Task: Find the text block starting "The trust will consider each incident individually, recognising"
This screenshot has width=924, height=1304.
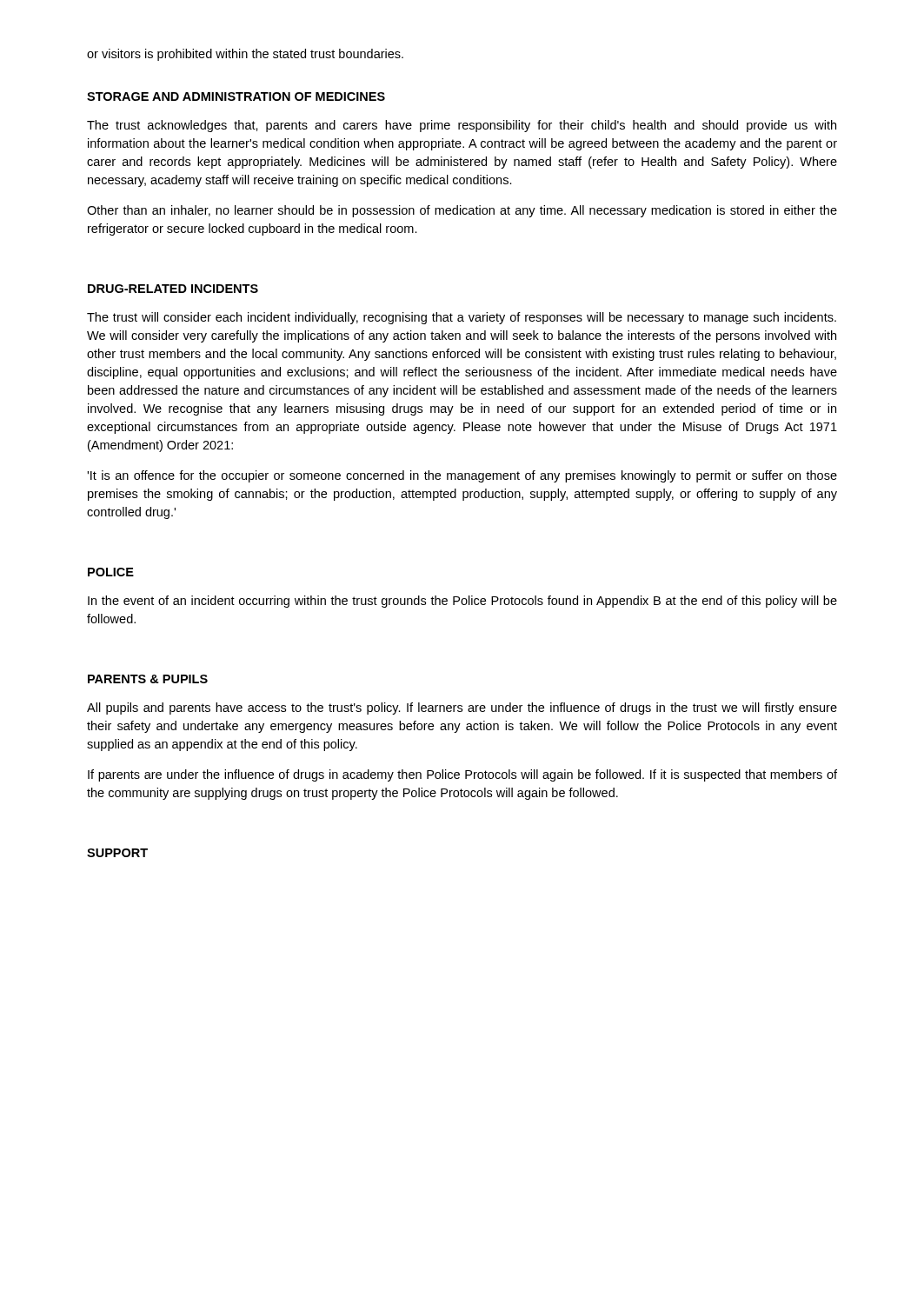Action: [x=462, y=382]
